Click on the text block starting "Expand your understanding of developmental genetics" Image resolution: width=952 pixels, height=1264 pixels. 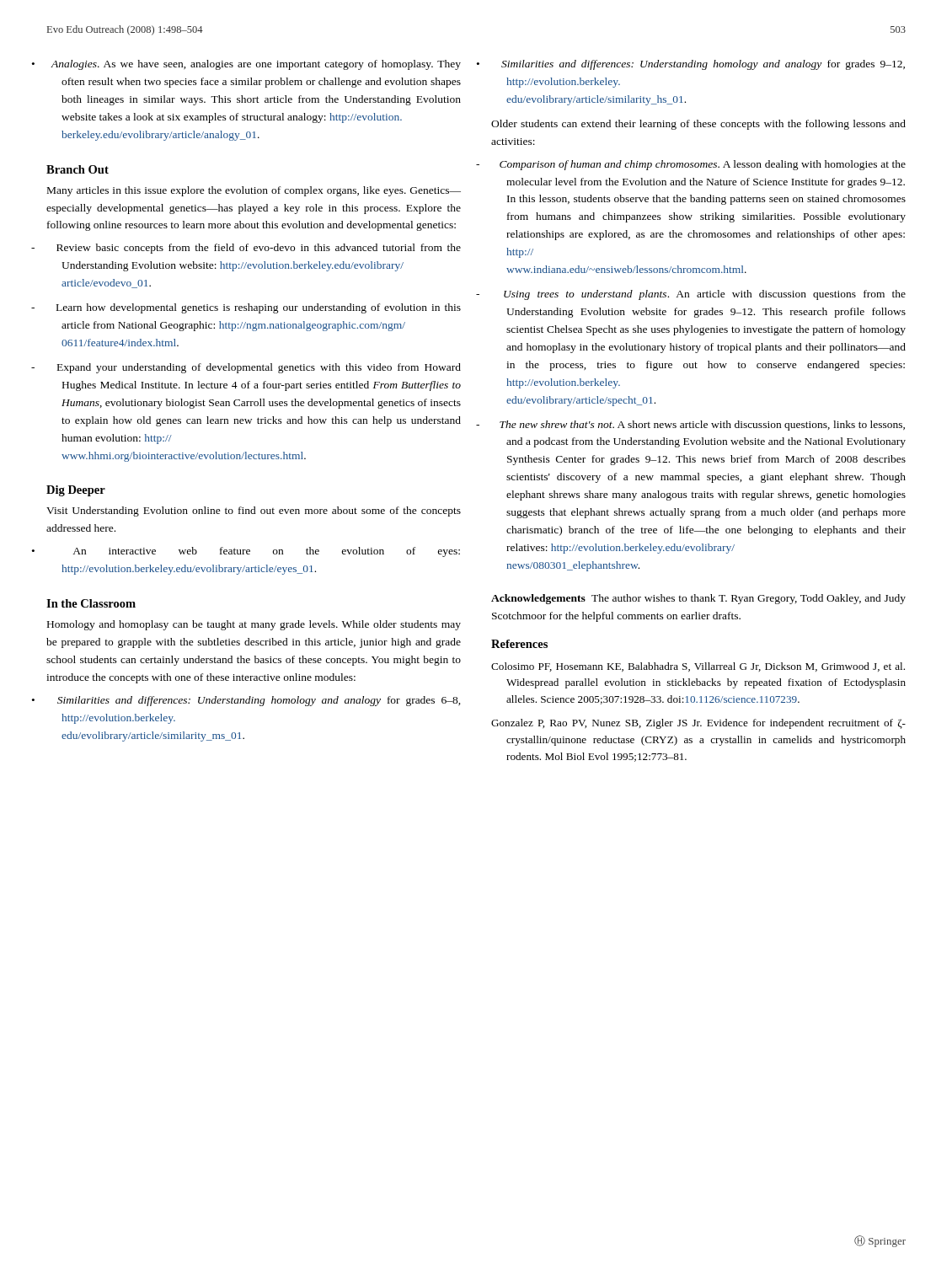coord(254,411)
